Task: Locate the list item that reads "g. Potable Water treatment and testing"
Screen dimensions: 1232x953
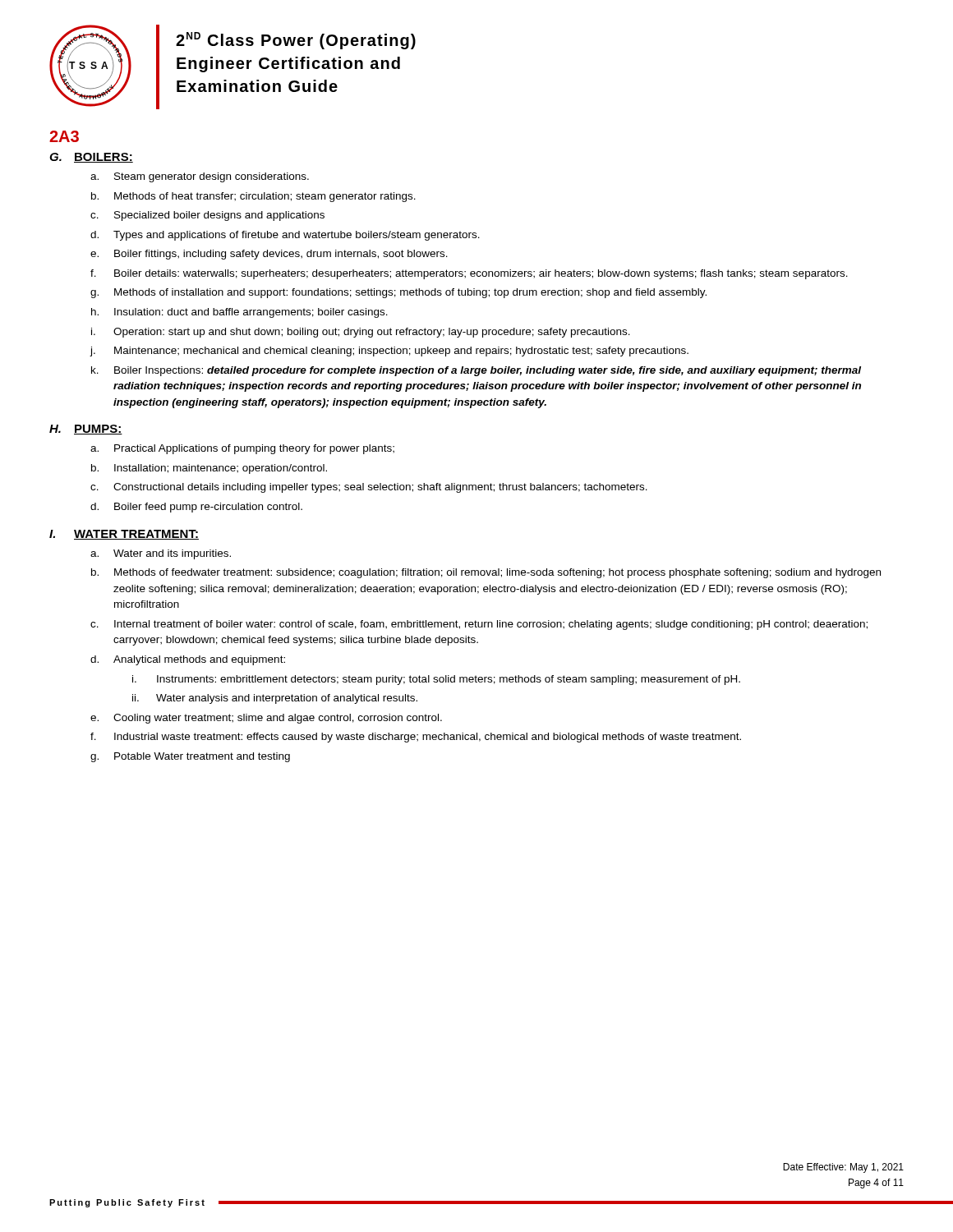Action: pyautogui.click(x=190, y=757)
